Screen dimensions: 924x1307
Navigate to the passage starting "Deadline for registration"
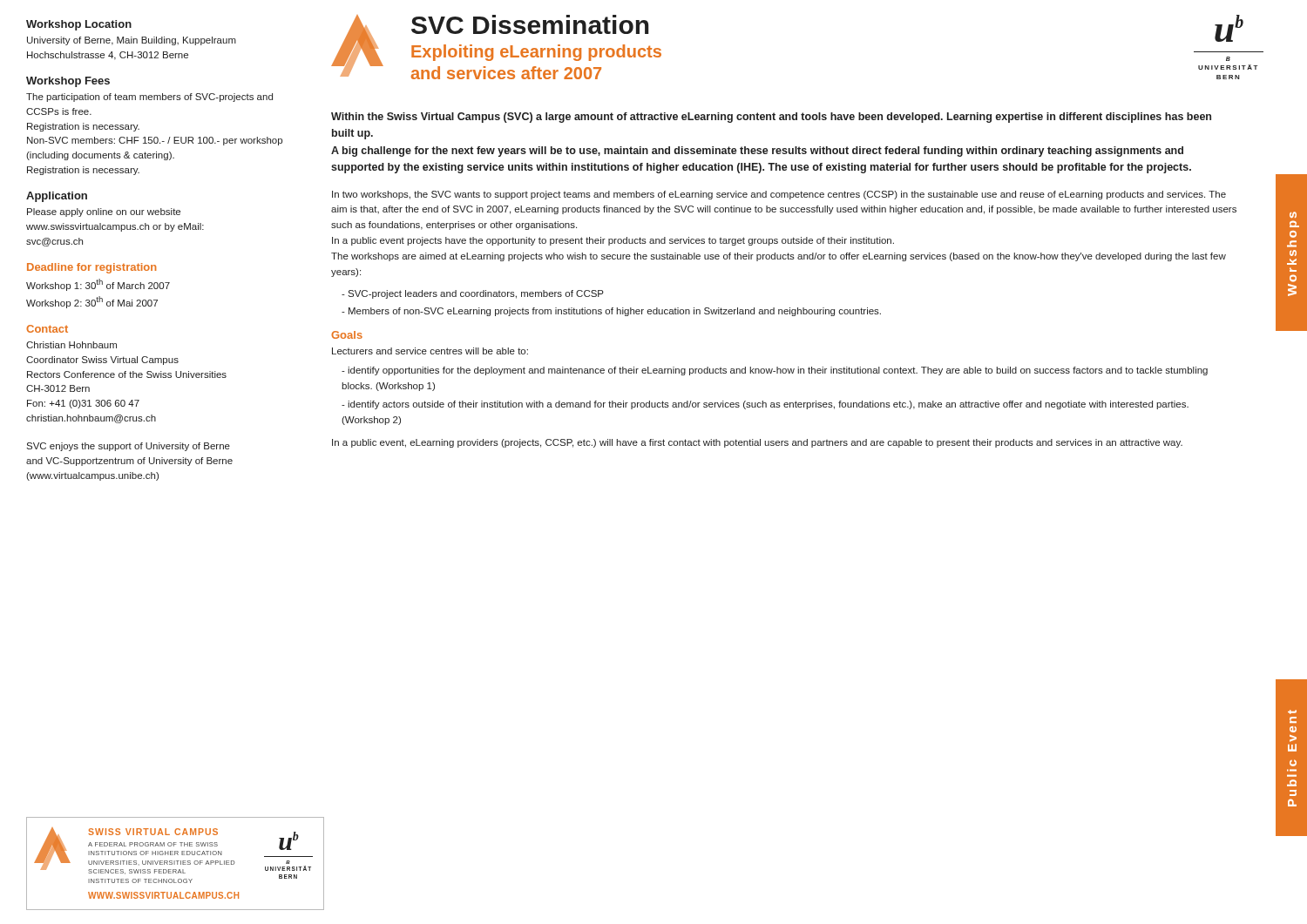(92, 267)
